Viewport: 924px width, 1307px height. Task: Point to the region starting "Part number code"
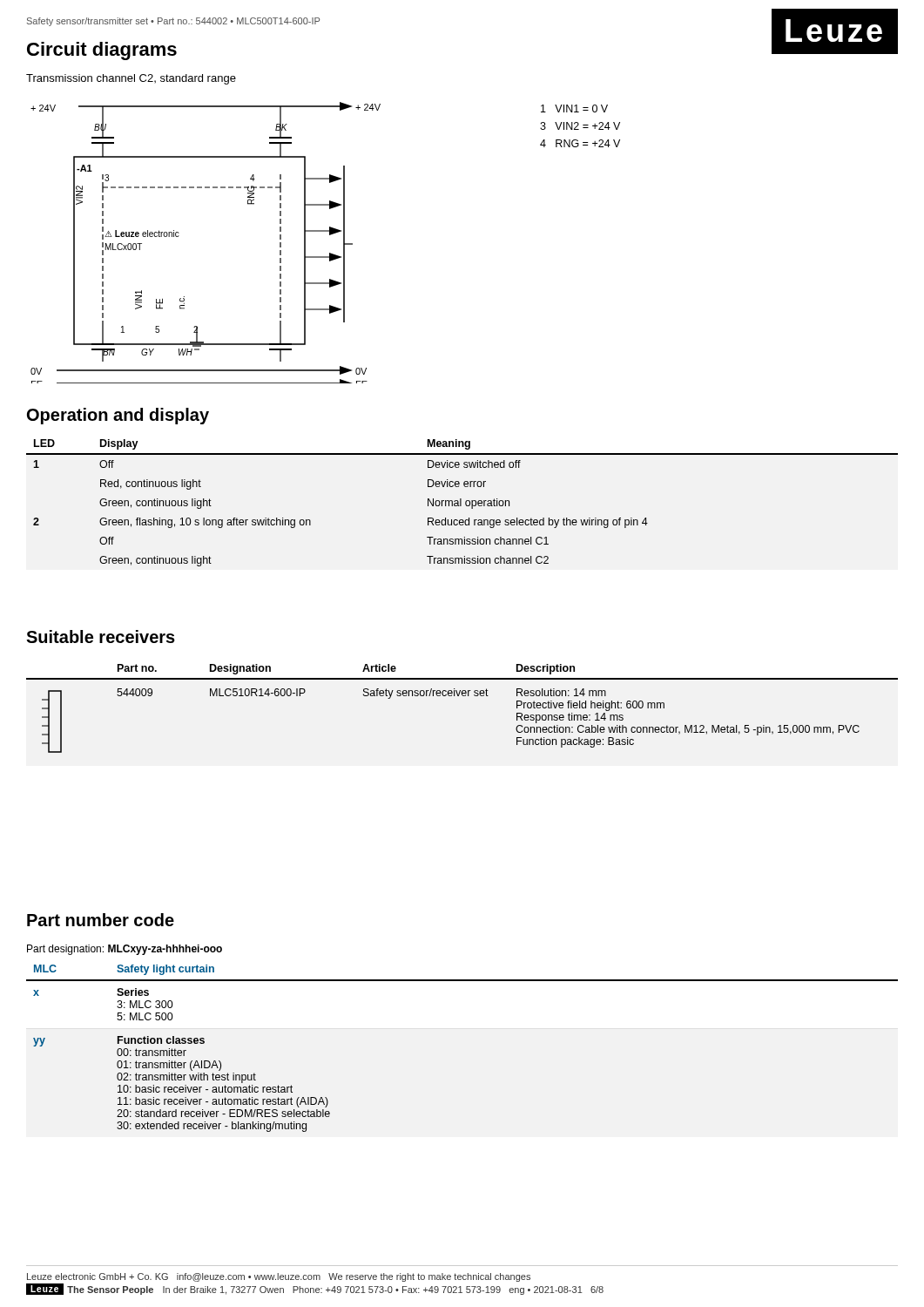click(100, 920)
